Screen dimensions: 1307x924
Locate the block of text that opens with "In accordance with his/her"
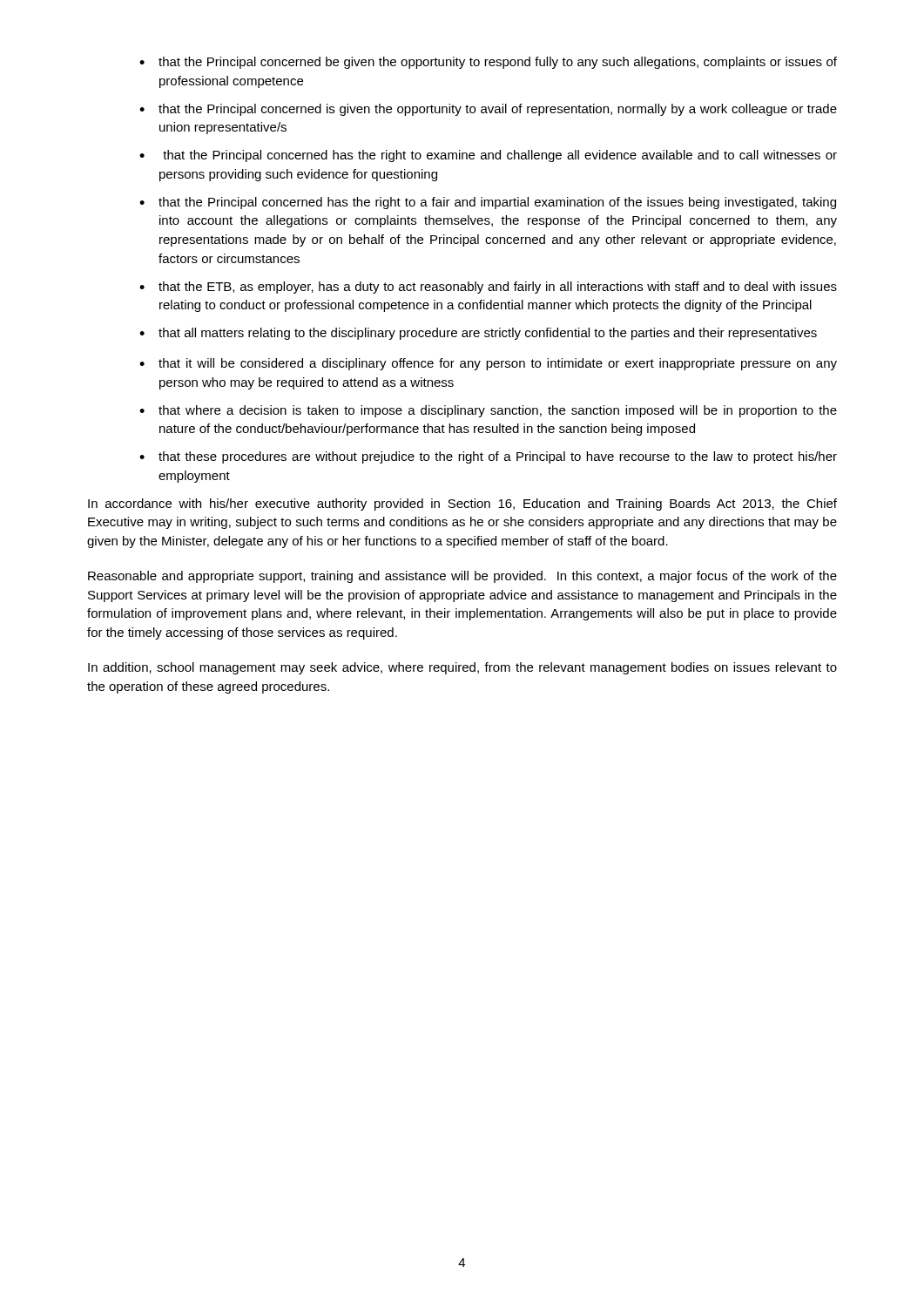[x=462, y=522]
